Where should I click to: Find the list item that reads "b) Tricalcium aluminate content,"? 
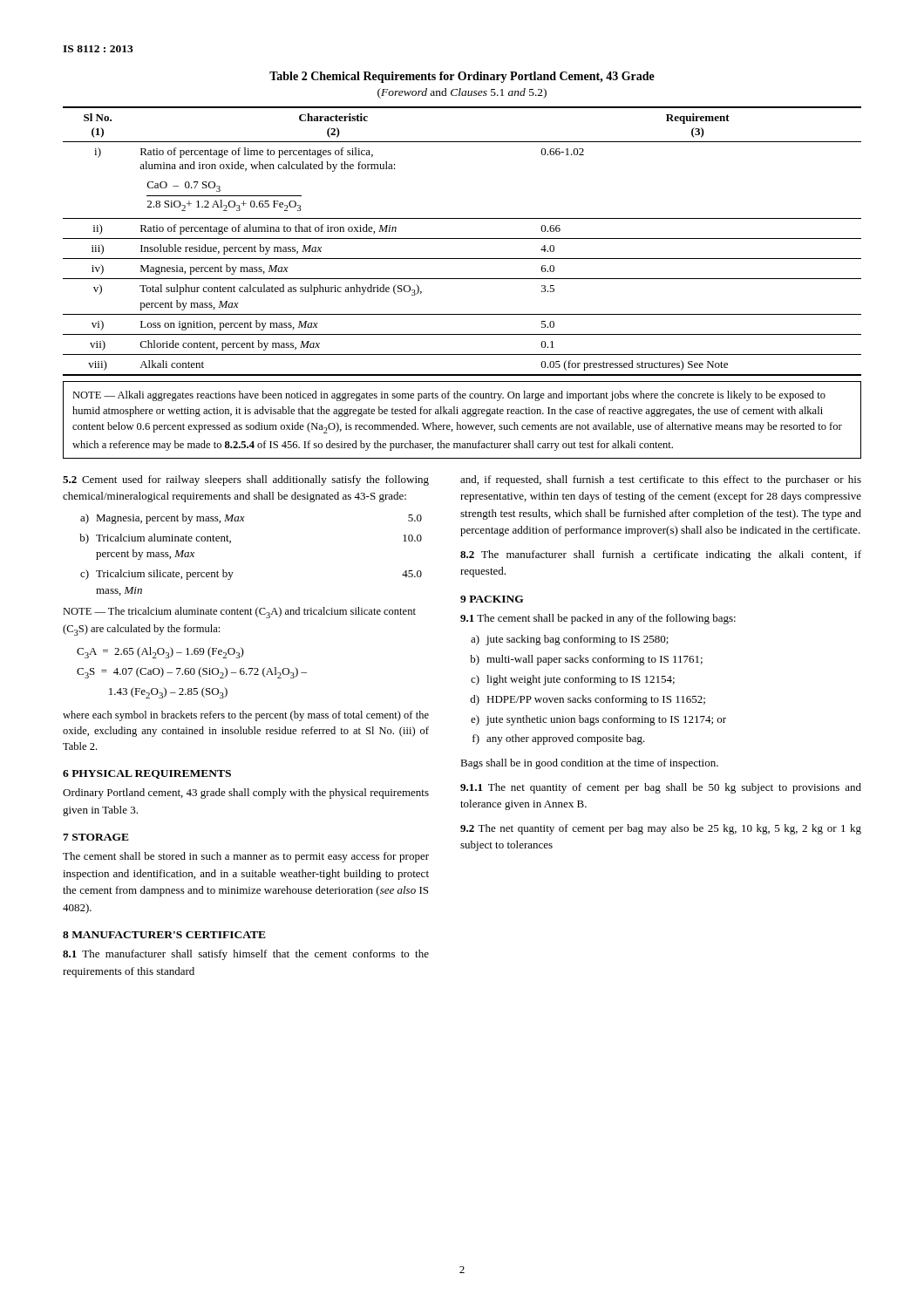point(157,538)
